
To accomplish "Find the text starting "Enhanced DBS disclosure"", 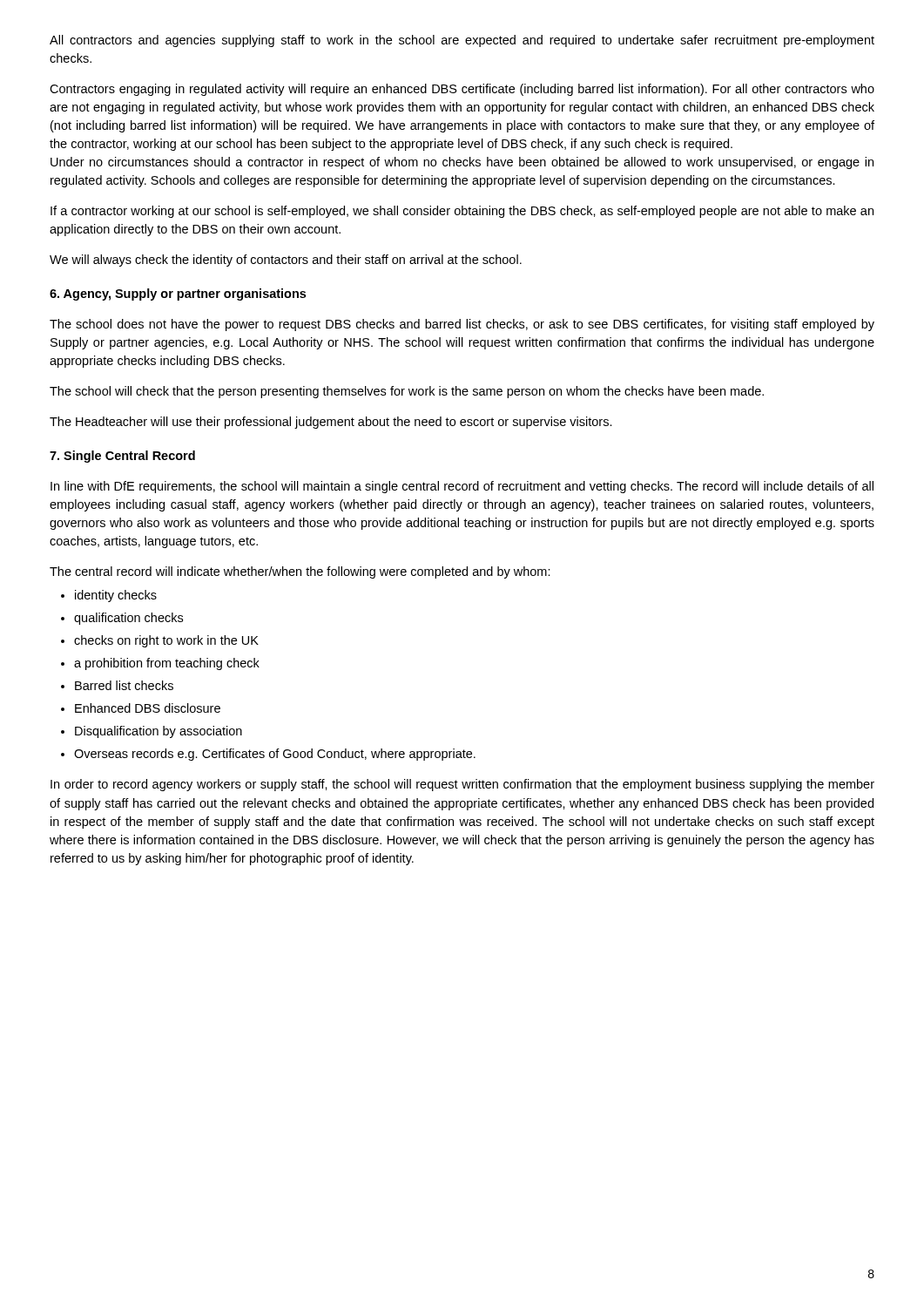I will pyautogui.click(x=147, y=709).
